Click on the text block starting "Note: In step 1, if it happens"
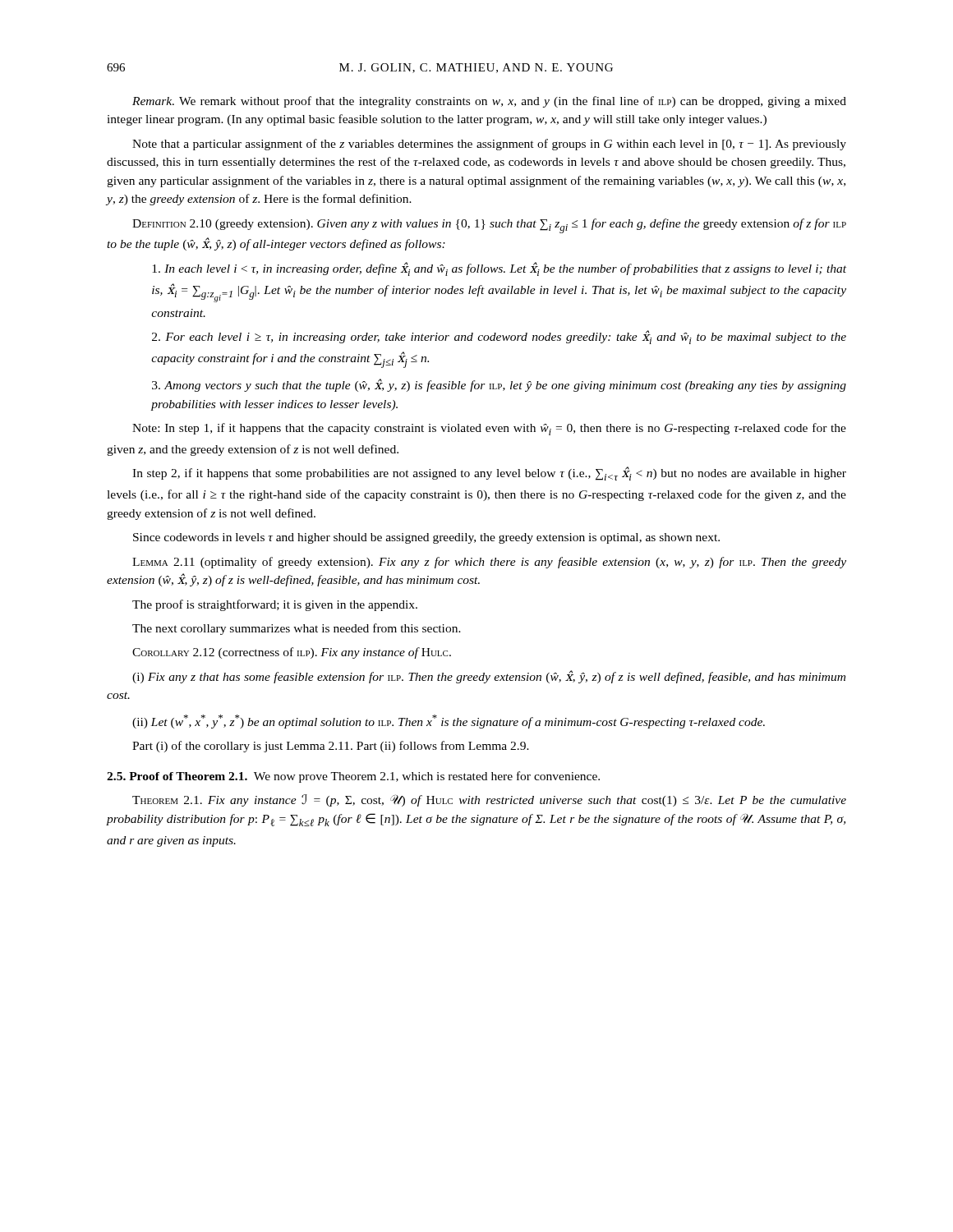Screen dimensions: 1232x953 (x=476, y=438)
